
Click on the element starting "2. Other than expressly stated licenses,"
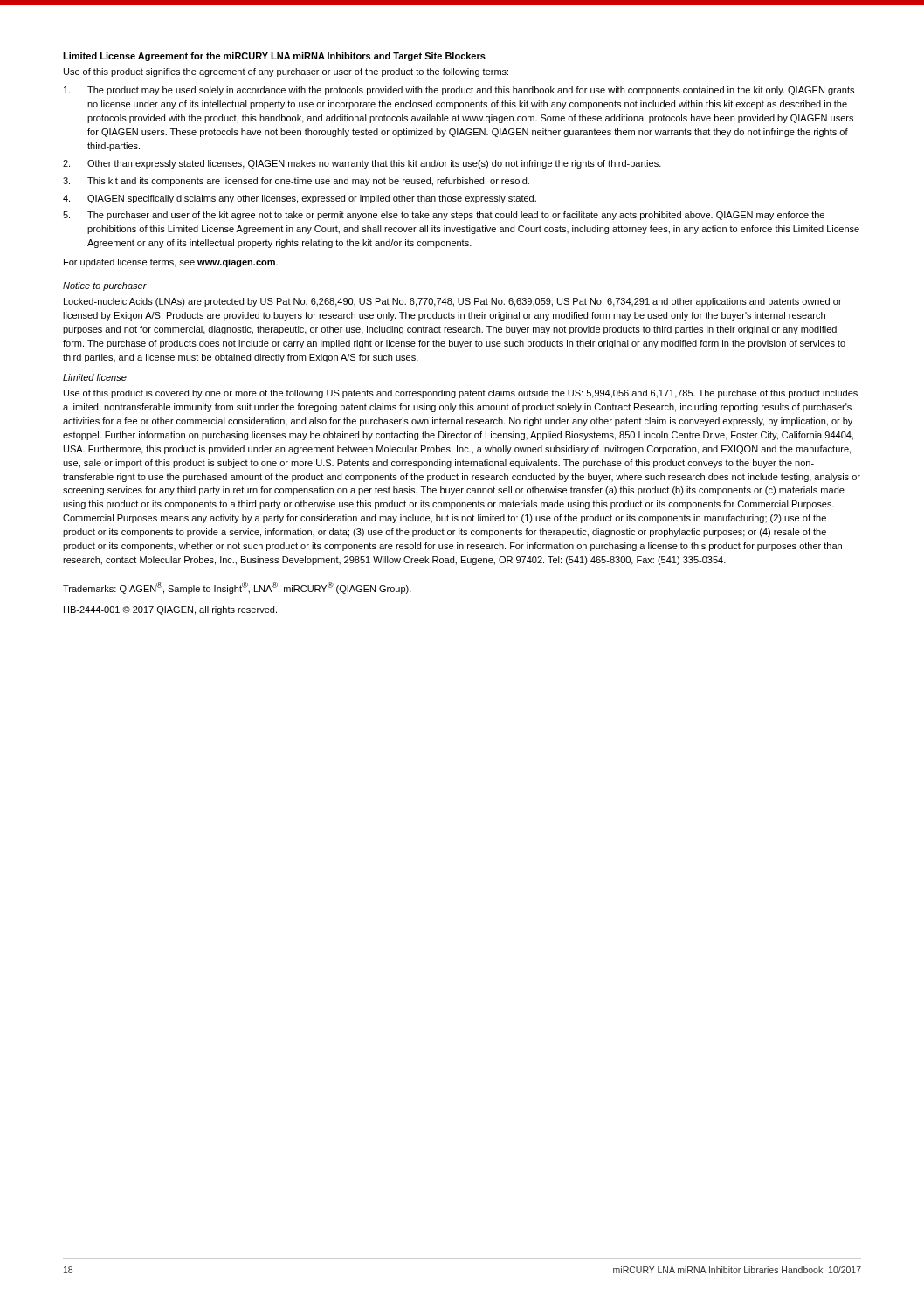(362, 164)
